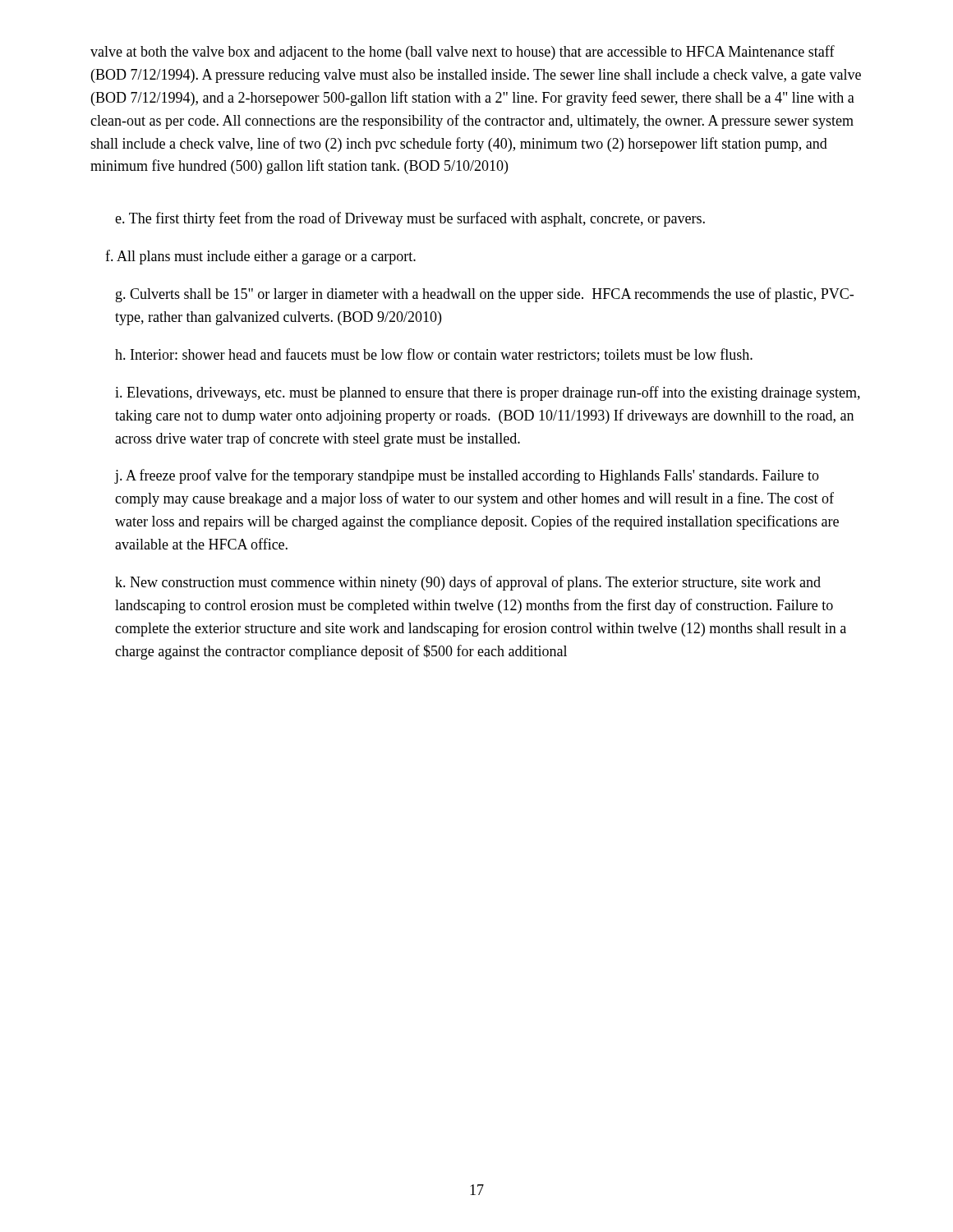Locate the block of text that opens with "h. Interior: shower"
The image size is (953, 1232).
[434, 355]
